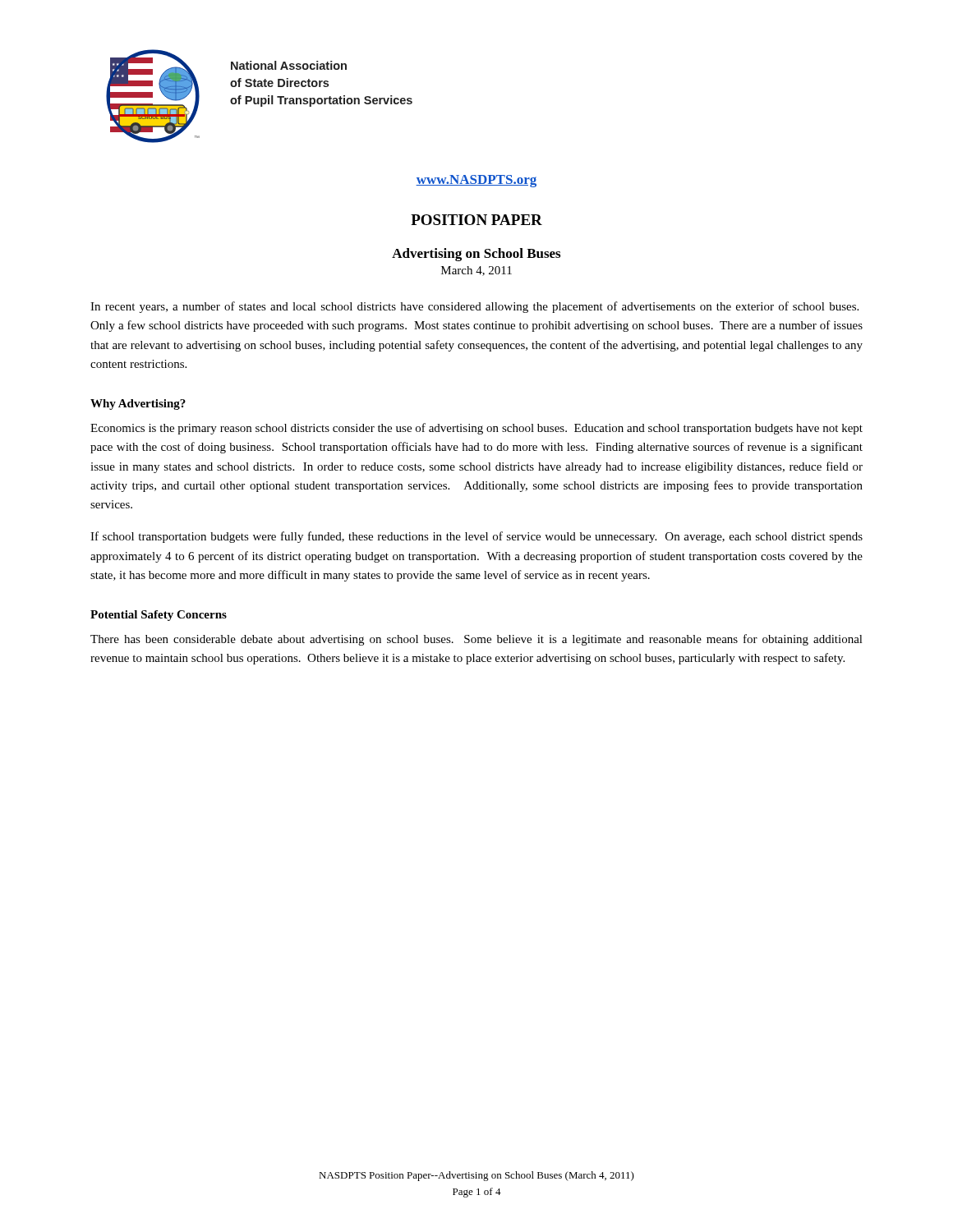Navigate to the text starting "National Association of State Directors of Pupil"
Image resolution: width=953 pixels, height=1232 pixels.
pos(321,83)
